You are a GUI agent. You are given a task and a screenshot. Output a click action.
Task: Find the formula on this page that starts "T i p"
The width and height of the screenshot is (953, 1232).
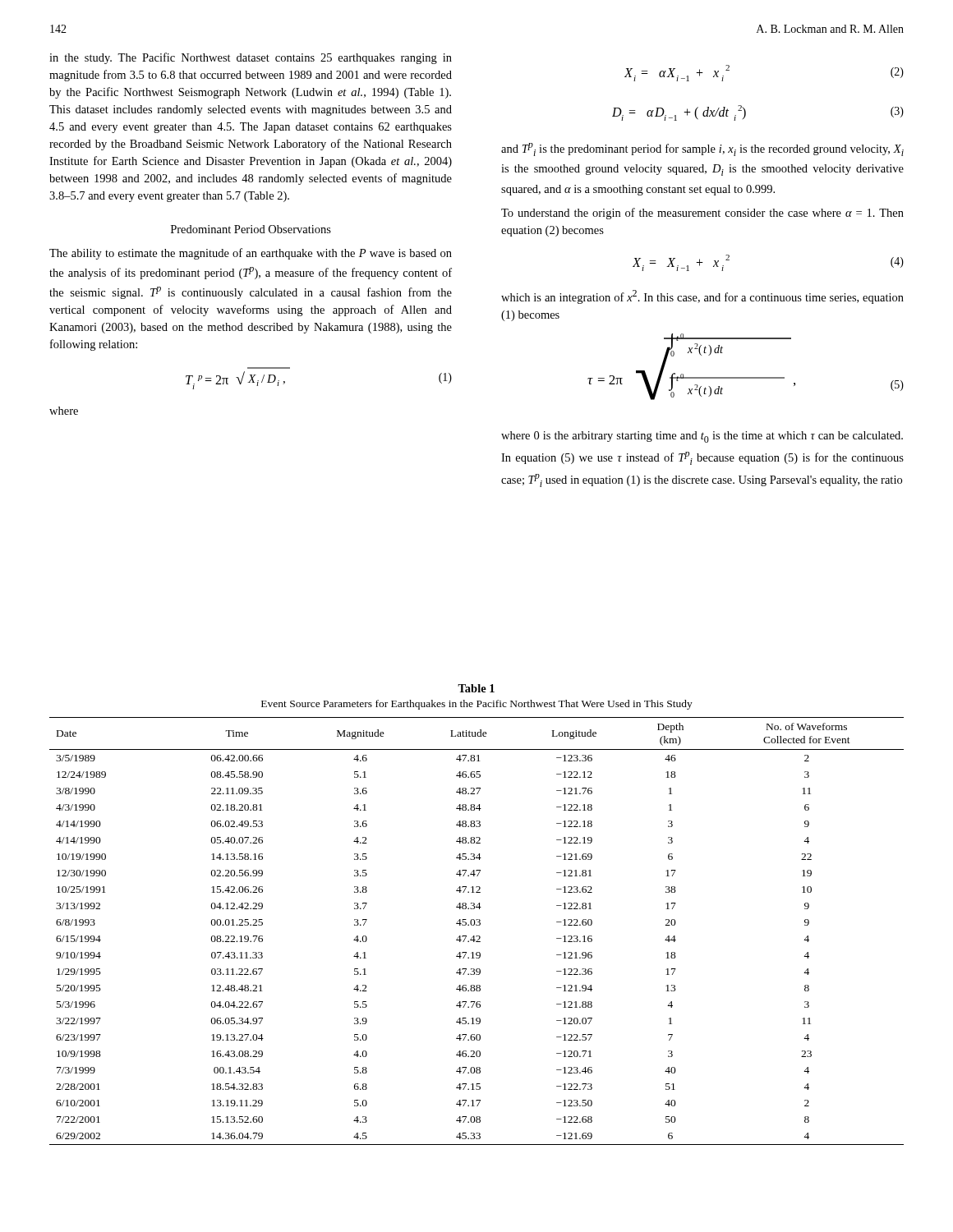click(251, 378)
